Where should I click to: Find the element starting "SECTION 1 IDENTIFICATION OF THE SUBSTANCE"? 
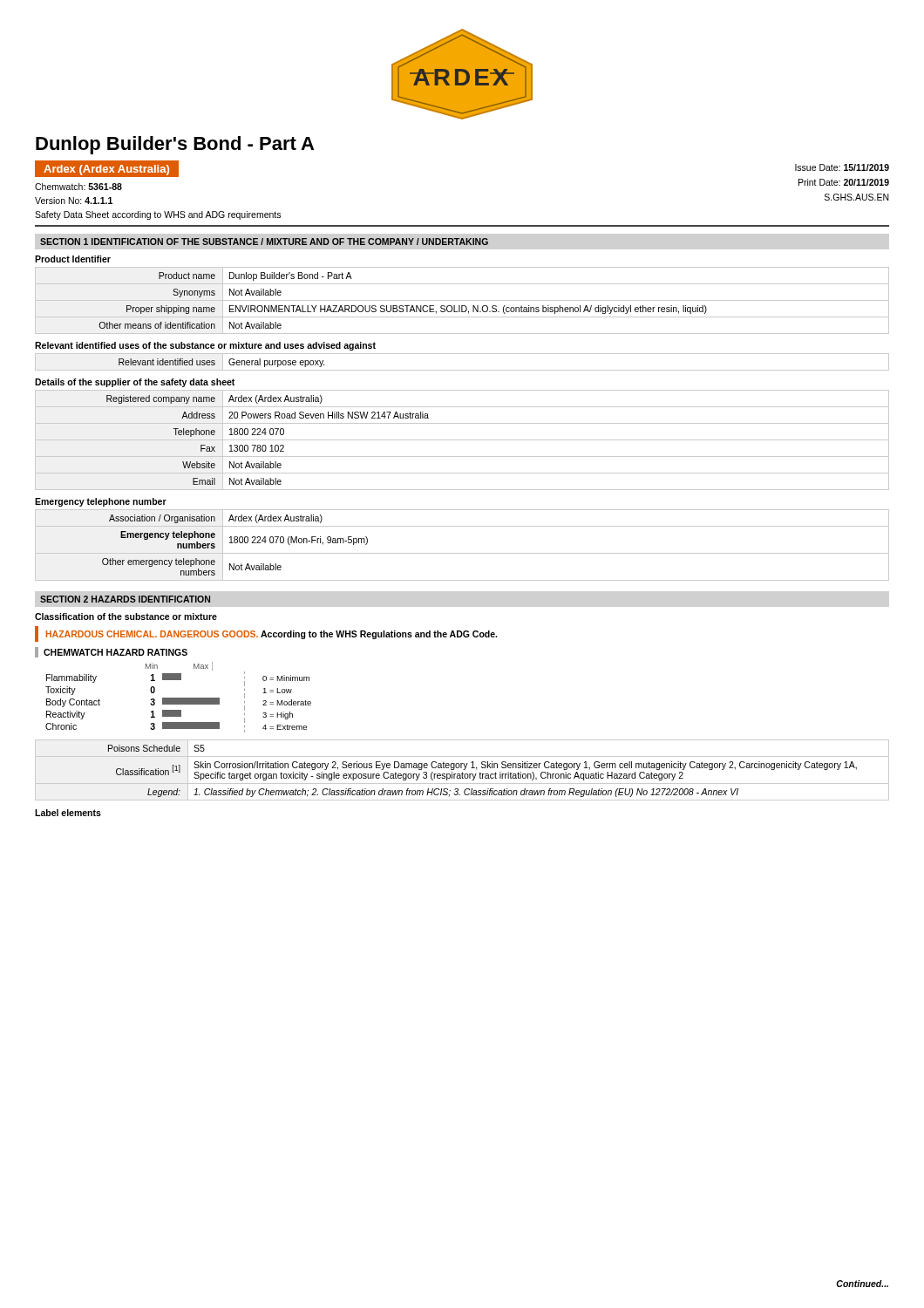tap(264, 242)
